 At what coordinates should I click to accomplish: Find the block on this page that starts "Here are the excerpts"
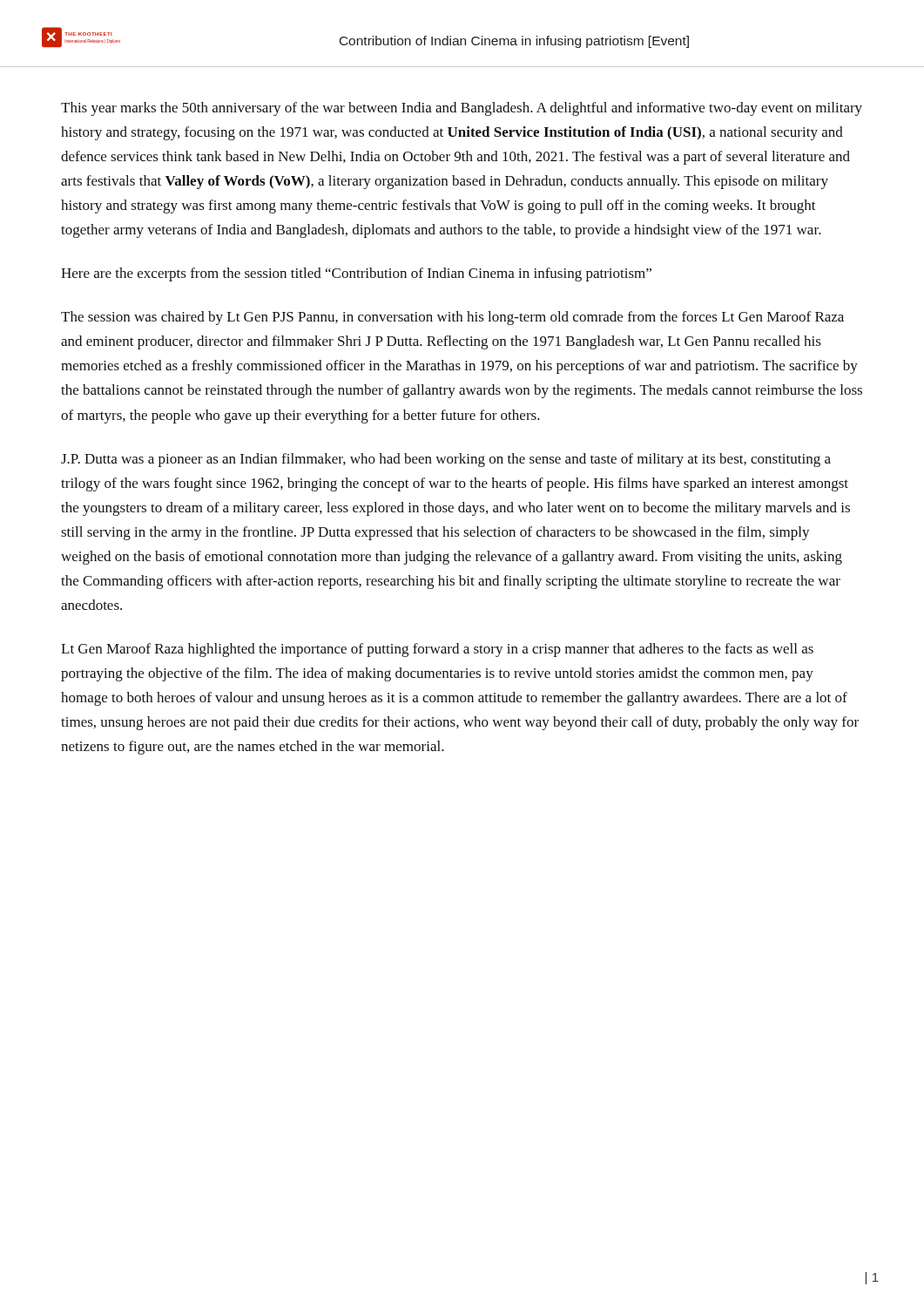tap(357, 273)
